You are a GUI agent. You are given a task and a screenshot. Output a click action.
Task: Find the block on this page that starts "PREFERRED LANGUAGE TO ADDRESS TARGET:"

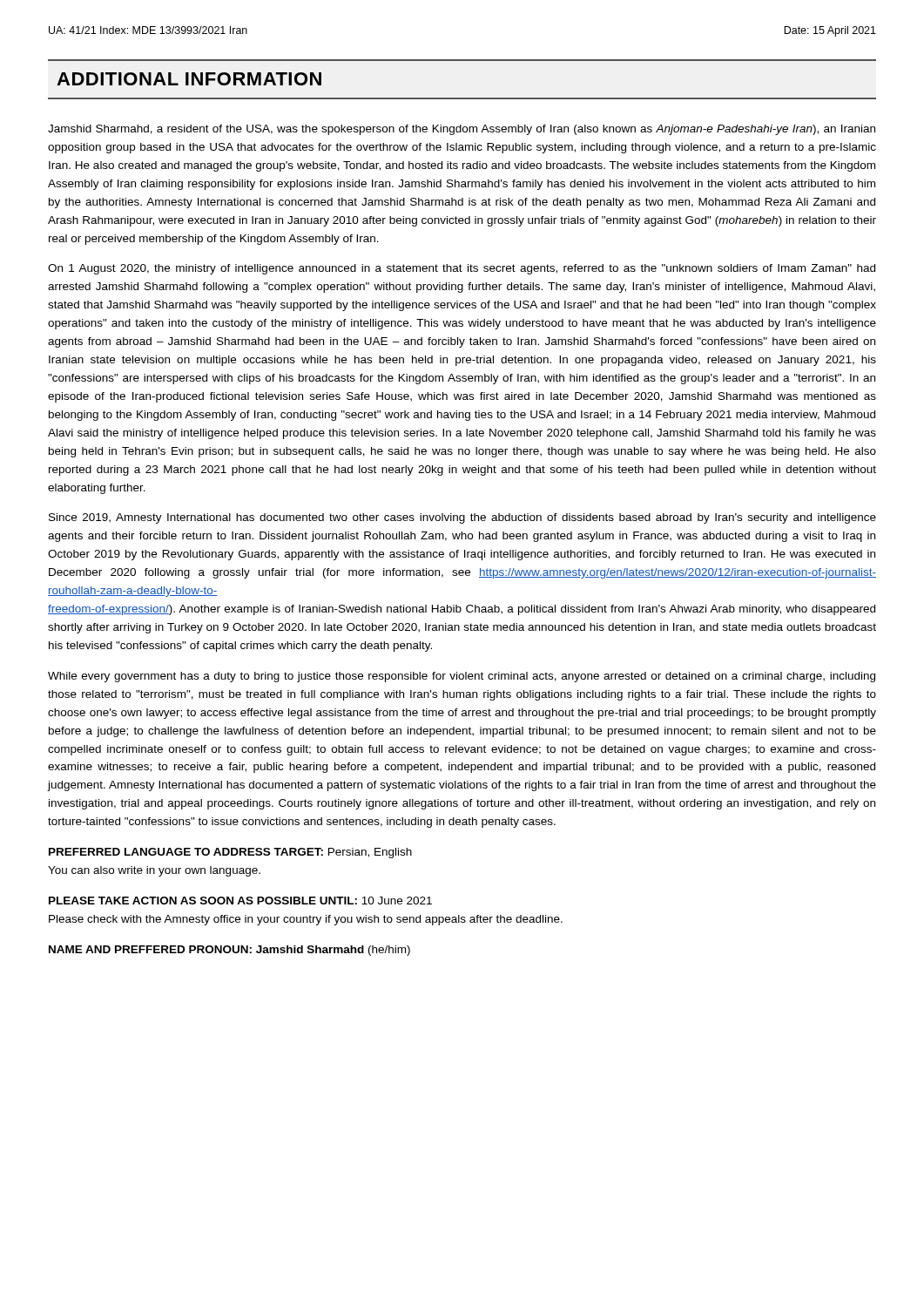click(x=230, y=853)
